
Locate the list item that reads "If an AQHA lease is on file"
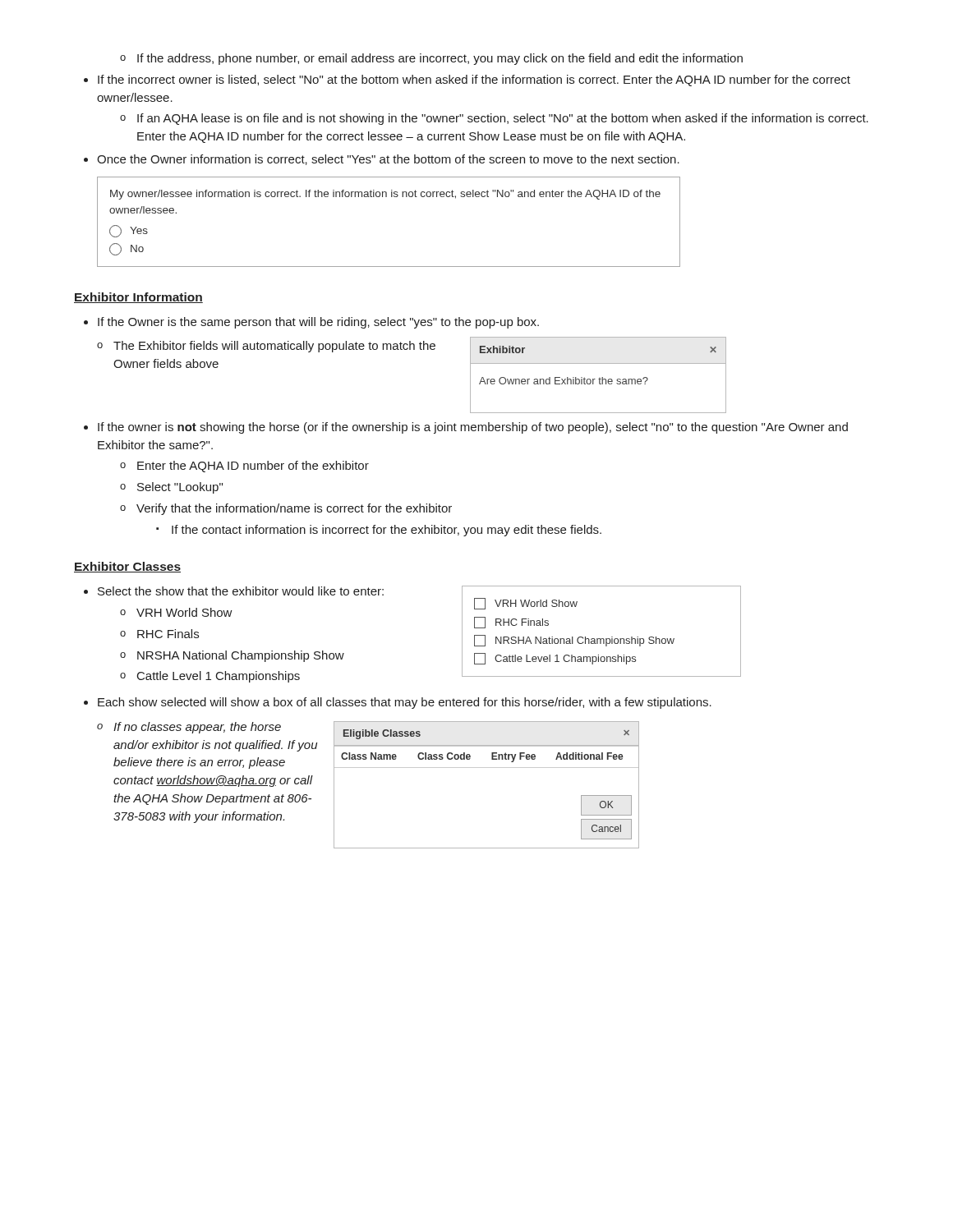[503, 127]
